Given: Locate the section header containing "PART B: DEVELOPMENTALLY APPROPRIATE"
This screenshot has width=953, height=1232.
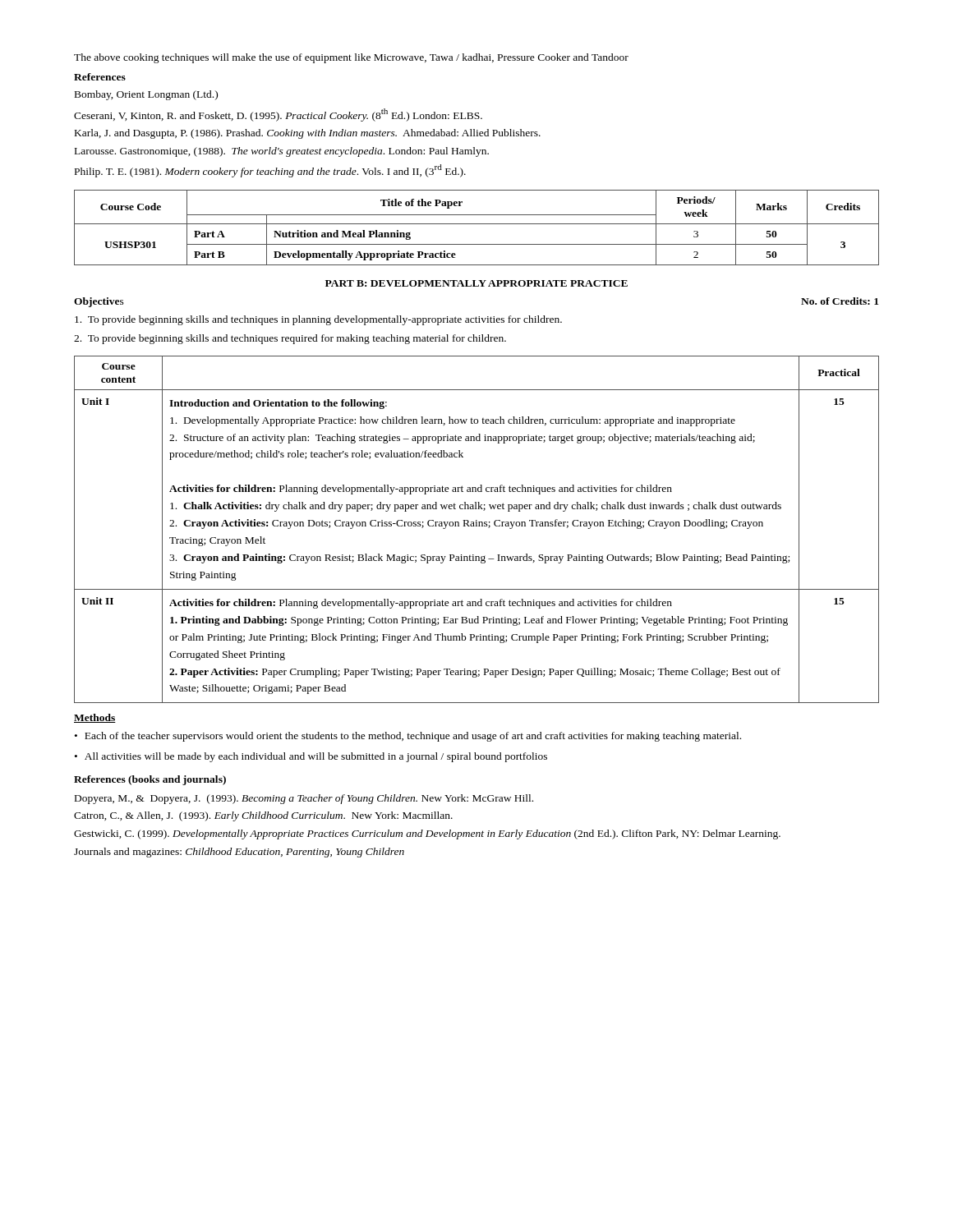Looking at the screenshot, I should [x=476, y=283].
